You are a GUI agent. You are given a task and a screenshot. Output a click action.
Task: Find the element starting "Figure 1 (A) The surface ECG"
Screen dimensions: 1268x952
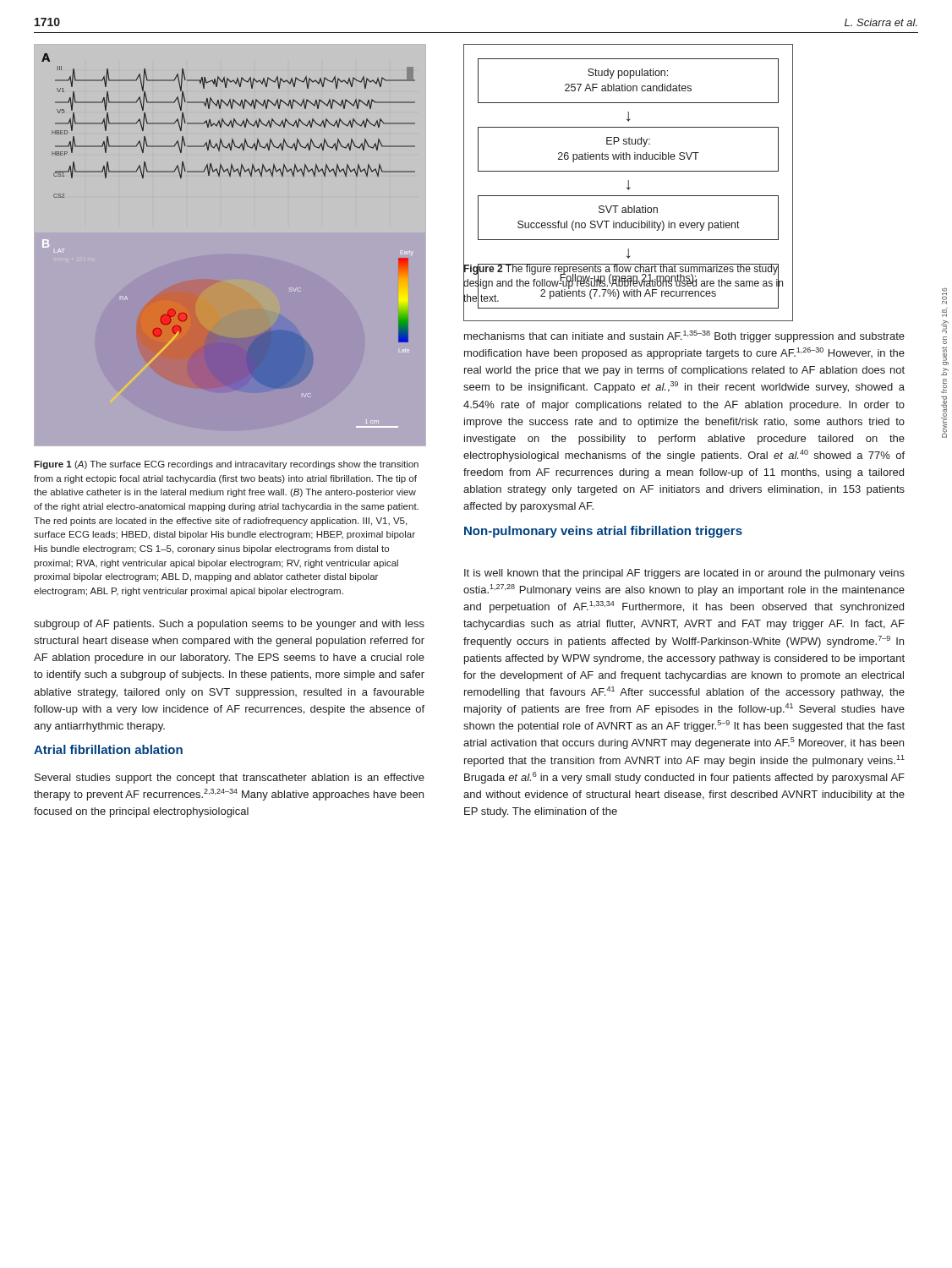tap(226, 527)
